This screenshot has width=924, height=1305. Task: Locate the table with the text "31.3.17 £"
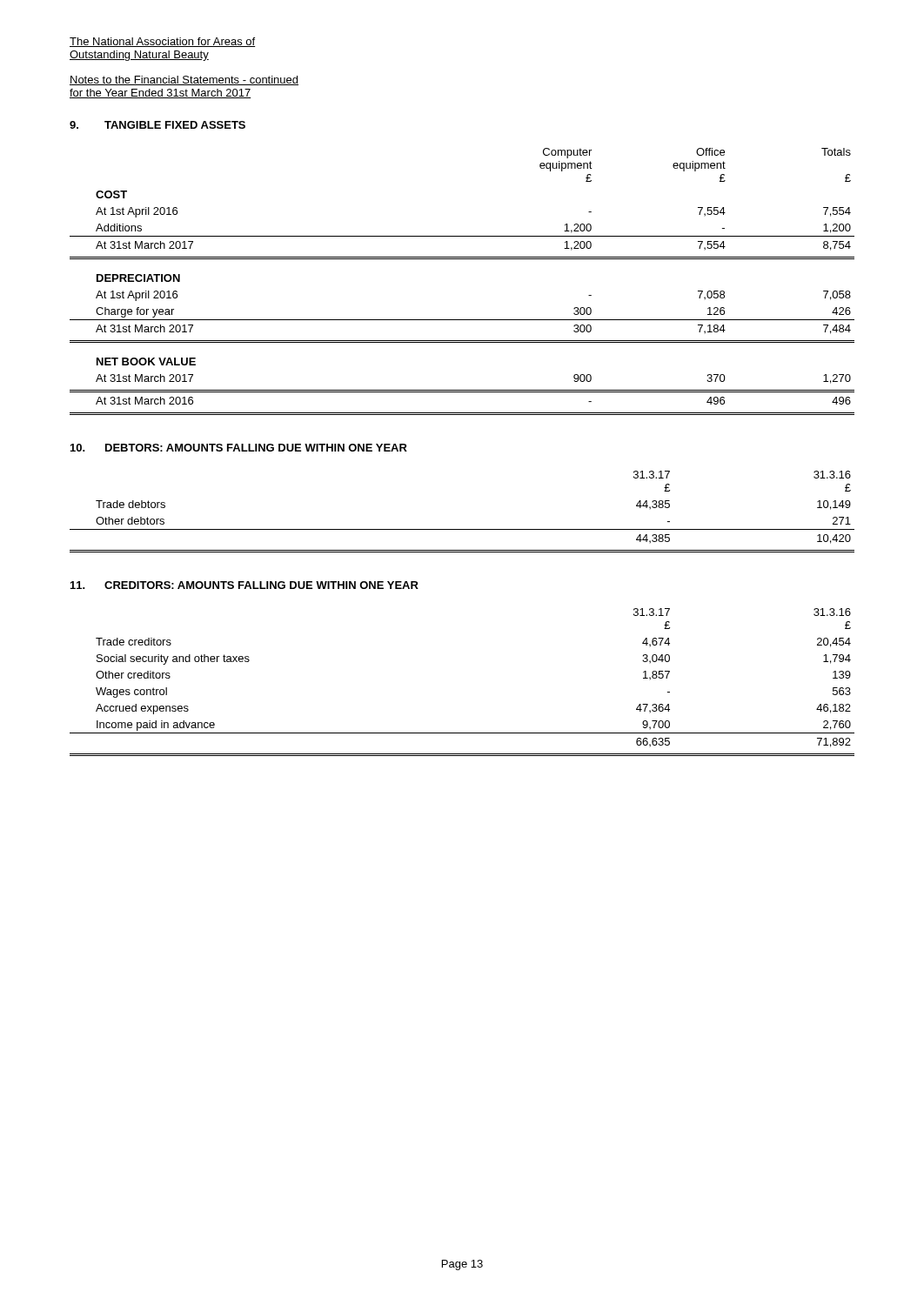[462, 509]
